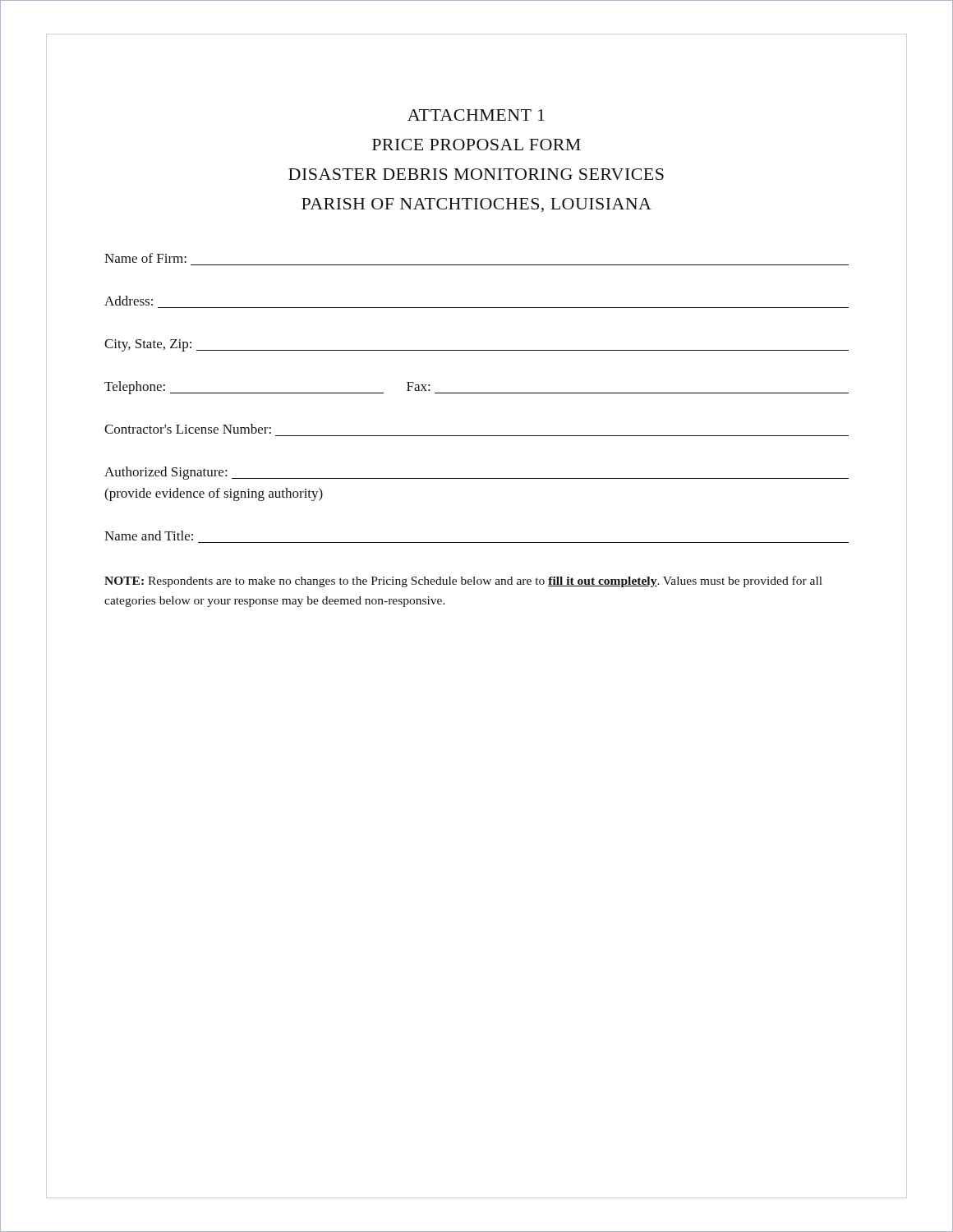
Task: Locate the text block starting "City, State, Zip:"
Action: [476, 344]
